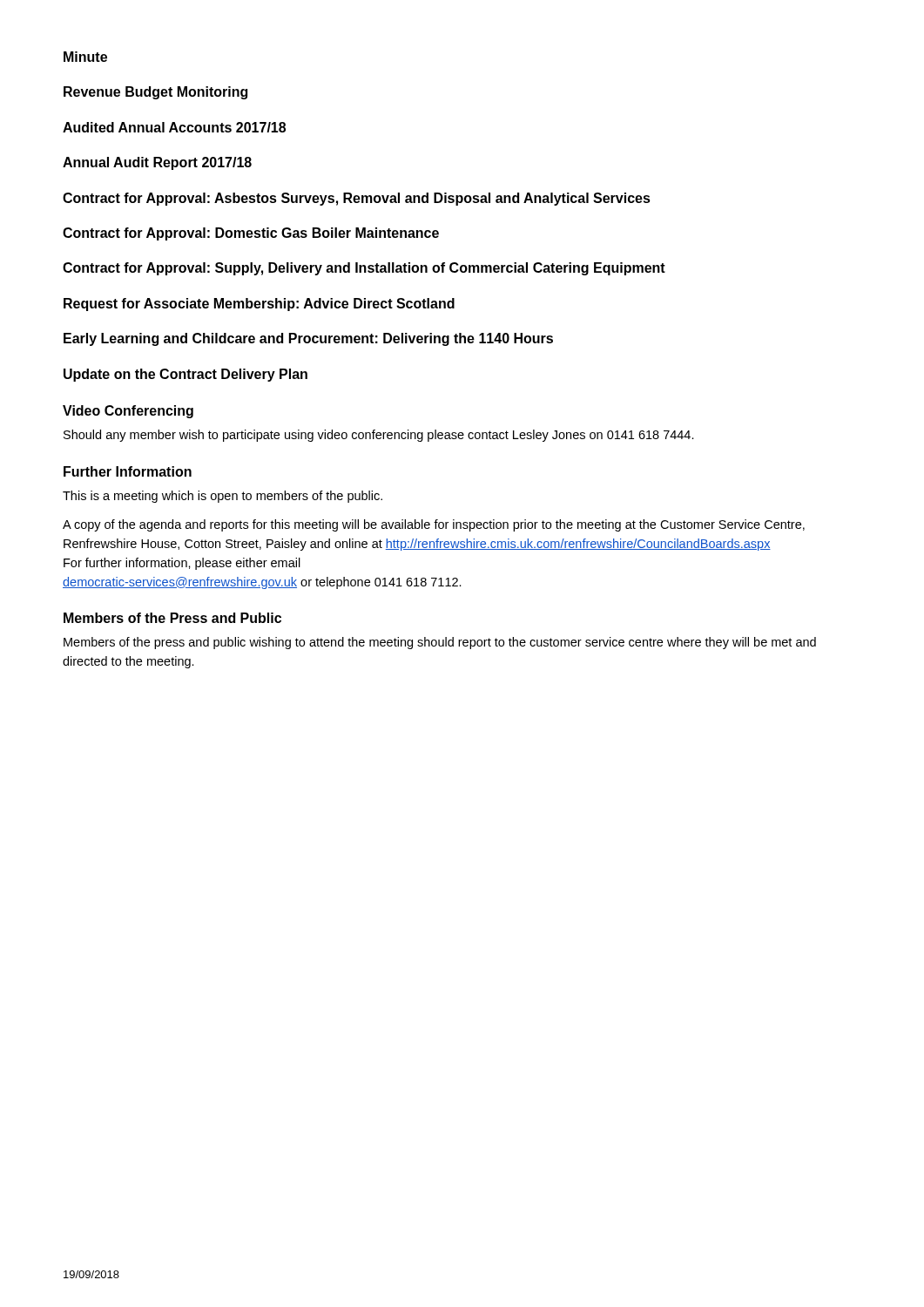
Task: Locate the text starting "Update on the Contract"
Action: click(185, 374)
